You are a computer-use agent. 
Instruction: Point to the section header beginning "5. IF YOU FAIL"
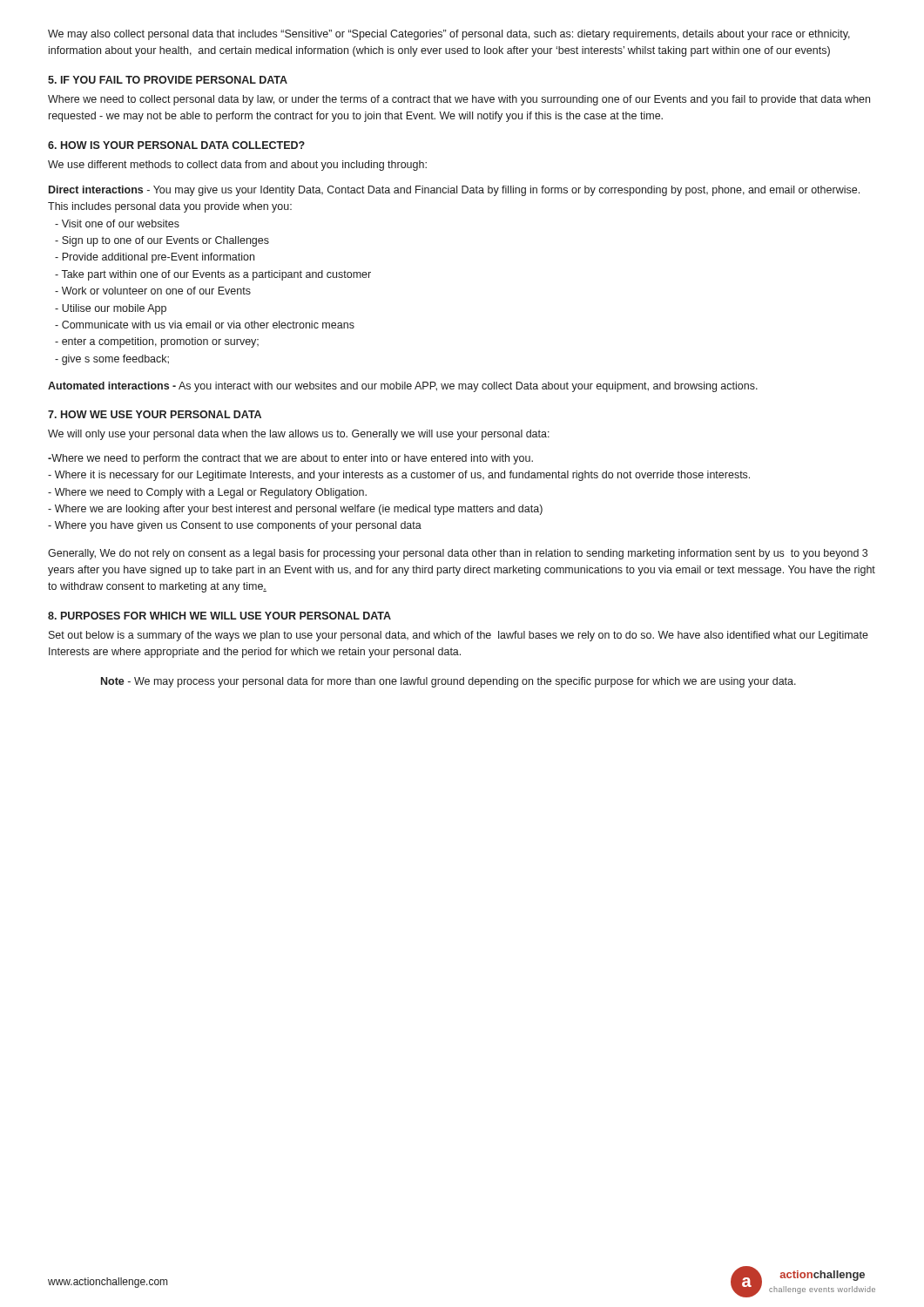click(x=168, y=80)
